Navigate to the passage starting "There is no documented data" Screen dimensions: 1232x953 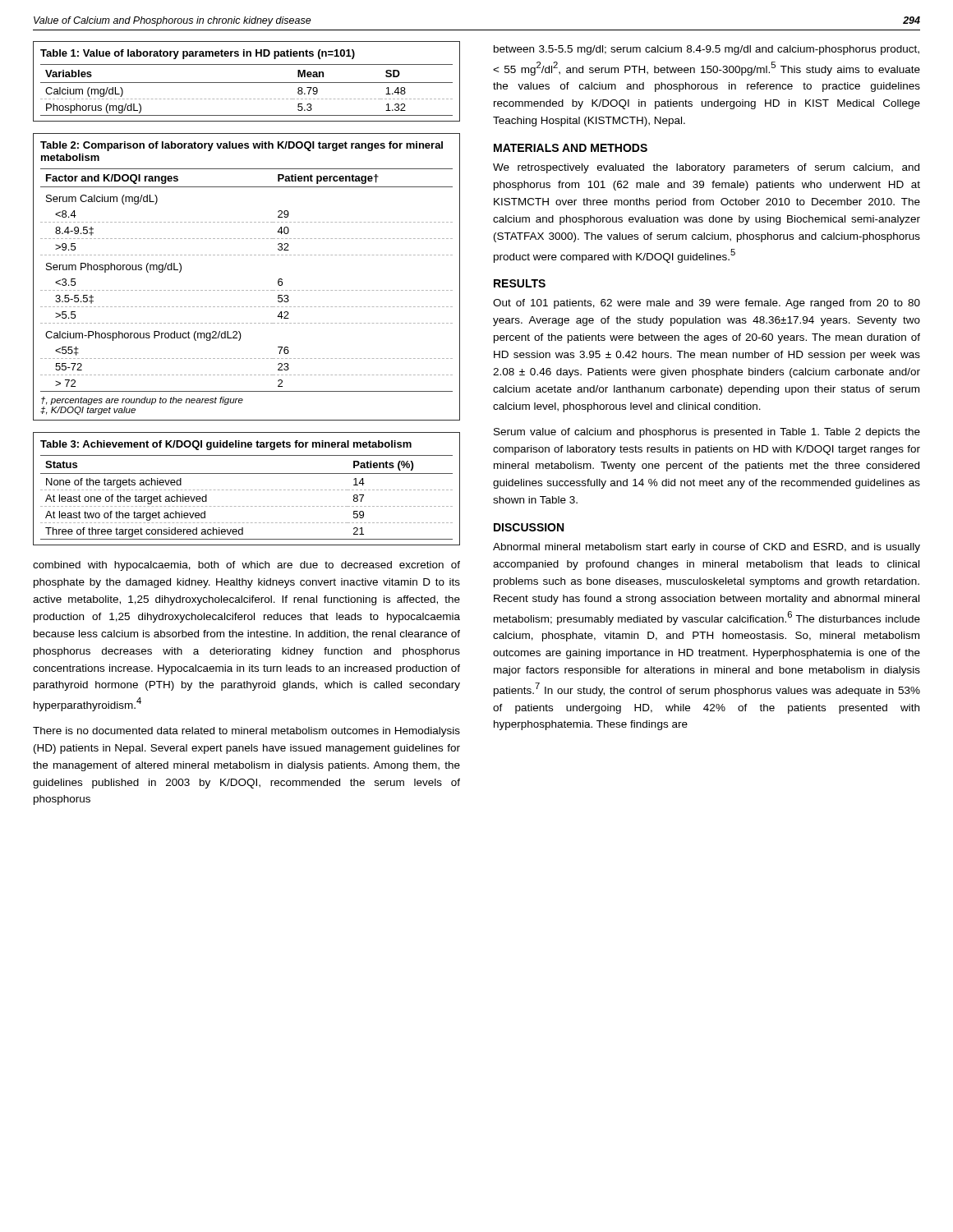246,765
